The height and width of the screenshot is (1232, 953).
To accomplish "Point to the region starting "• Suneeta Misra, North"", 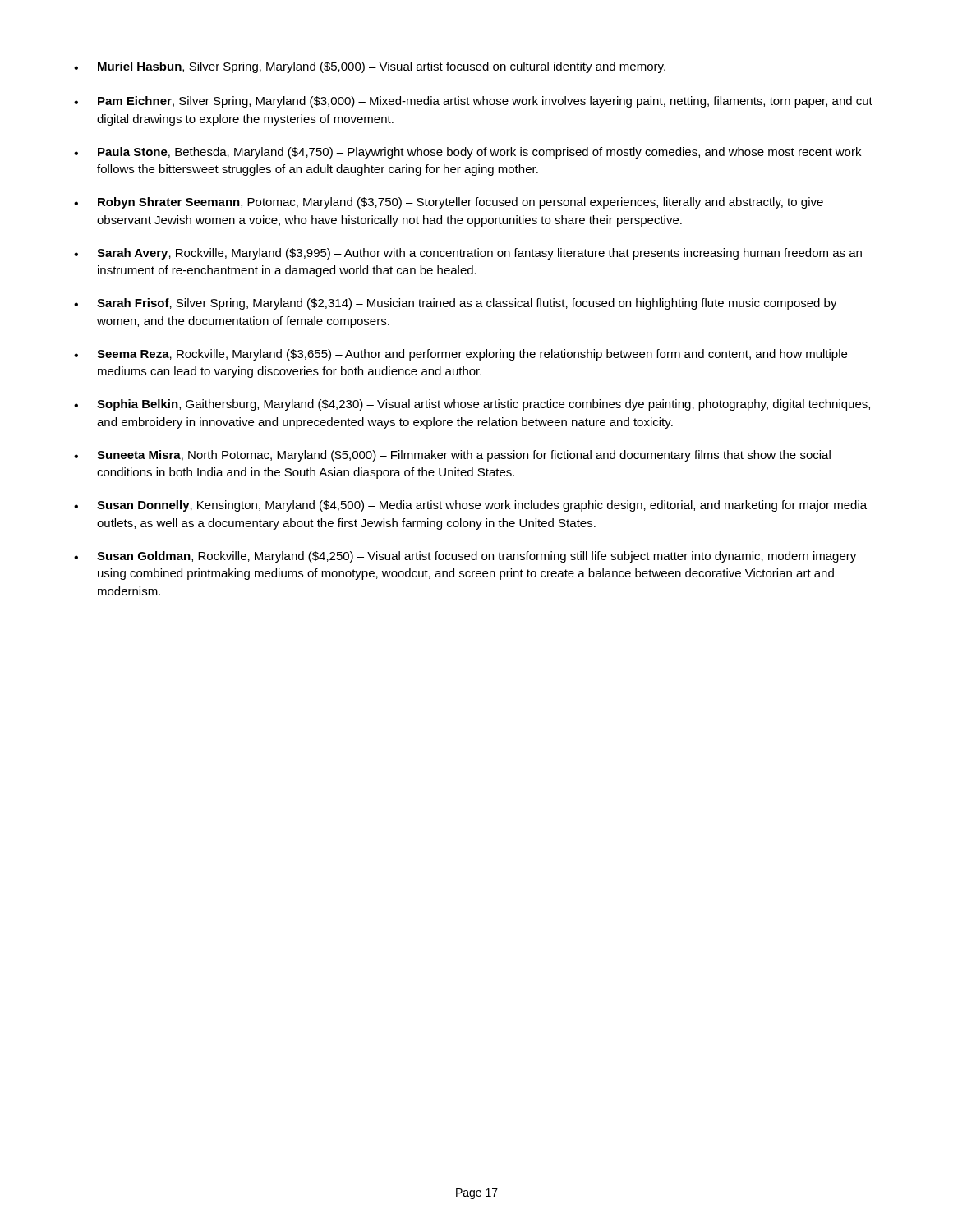I will click(x=476, y=464).
